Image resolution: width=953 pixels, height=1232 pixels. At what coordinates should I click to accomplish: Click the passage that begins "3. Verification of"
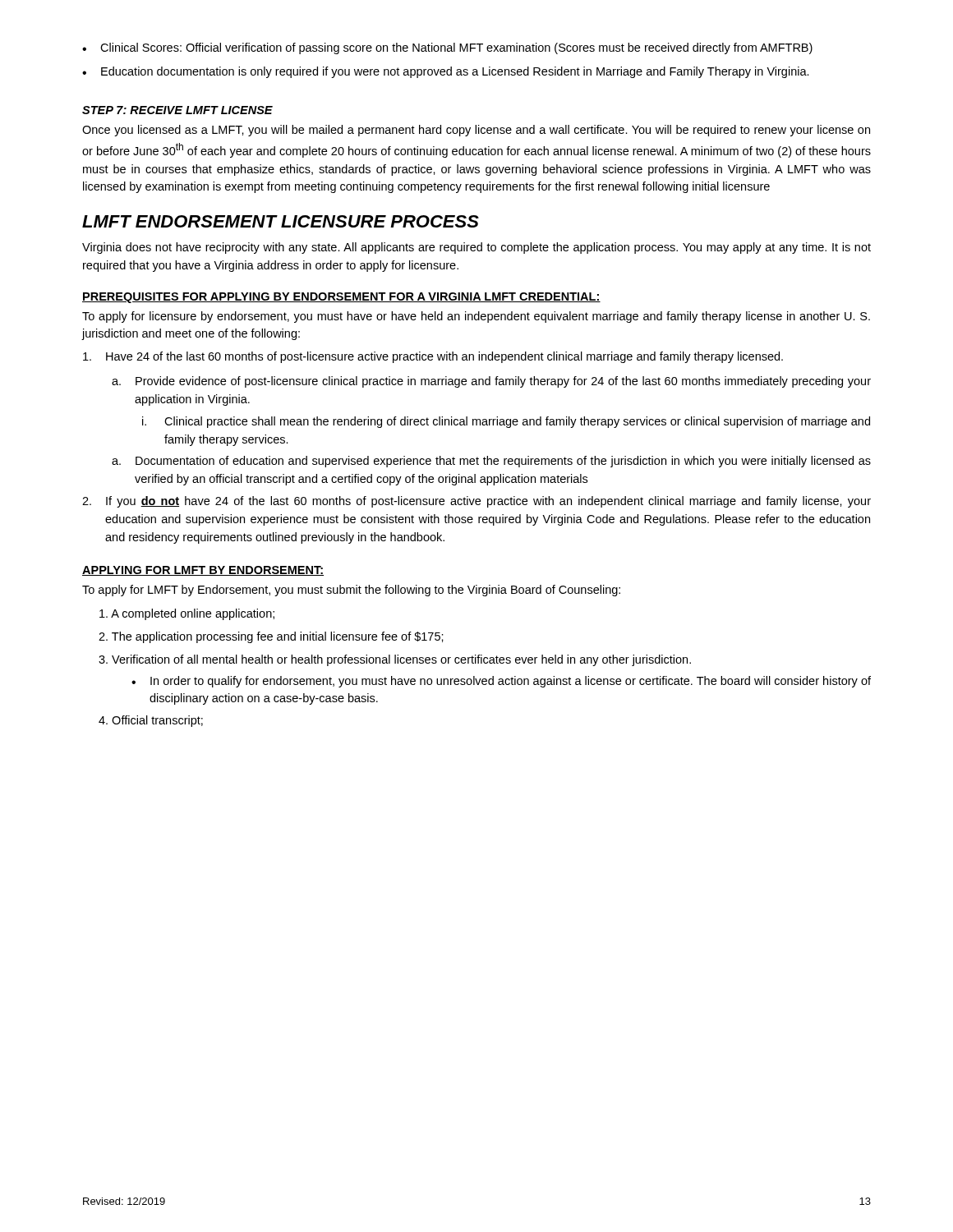pos(395,659)
